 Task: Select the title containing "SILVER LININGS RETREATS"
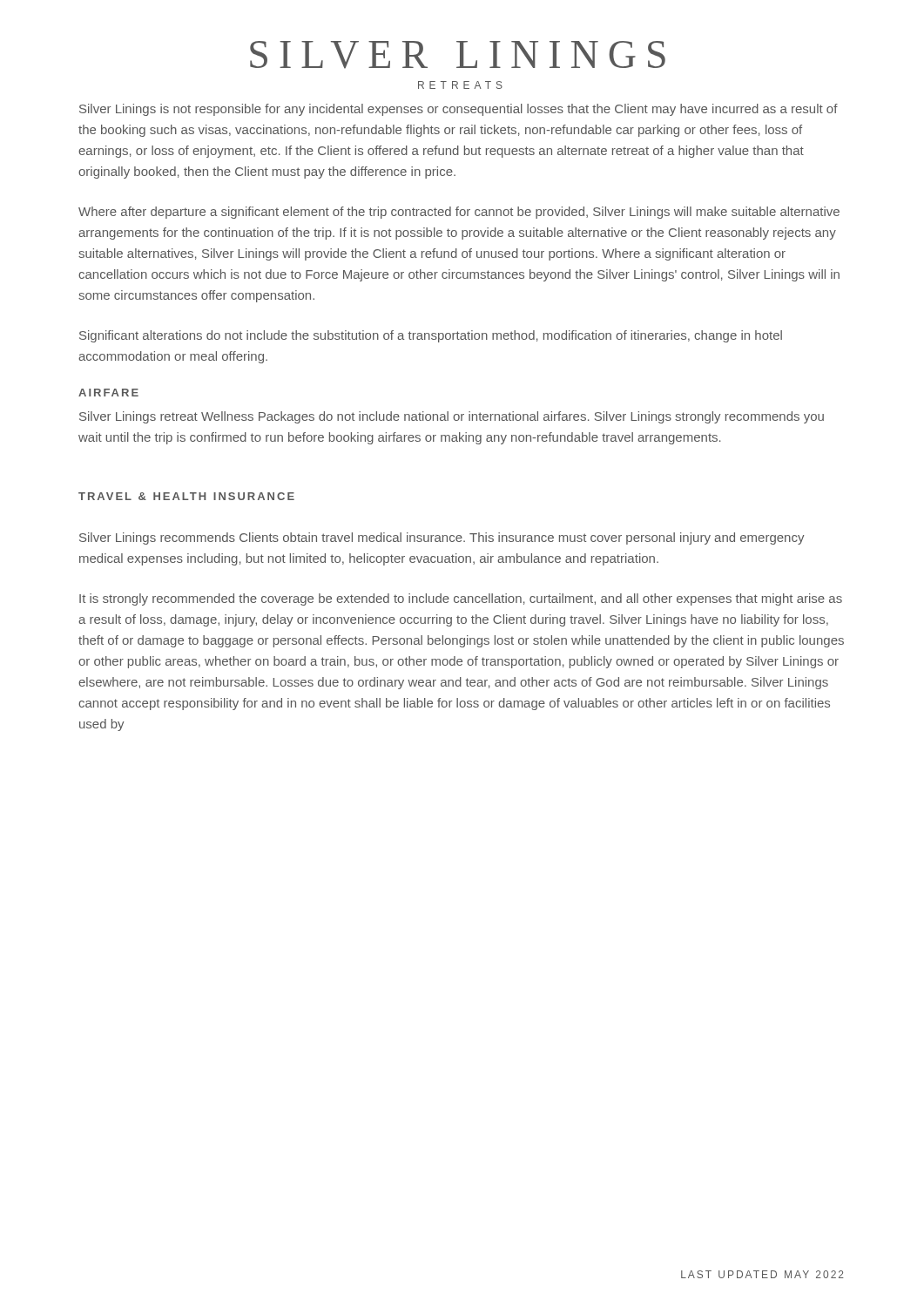pos(462,62)
